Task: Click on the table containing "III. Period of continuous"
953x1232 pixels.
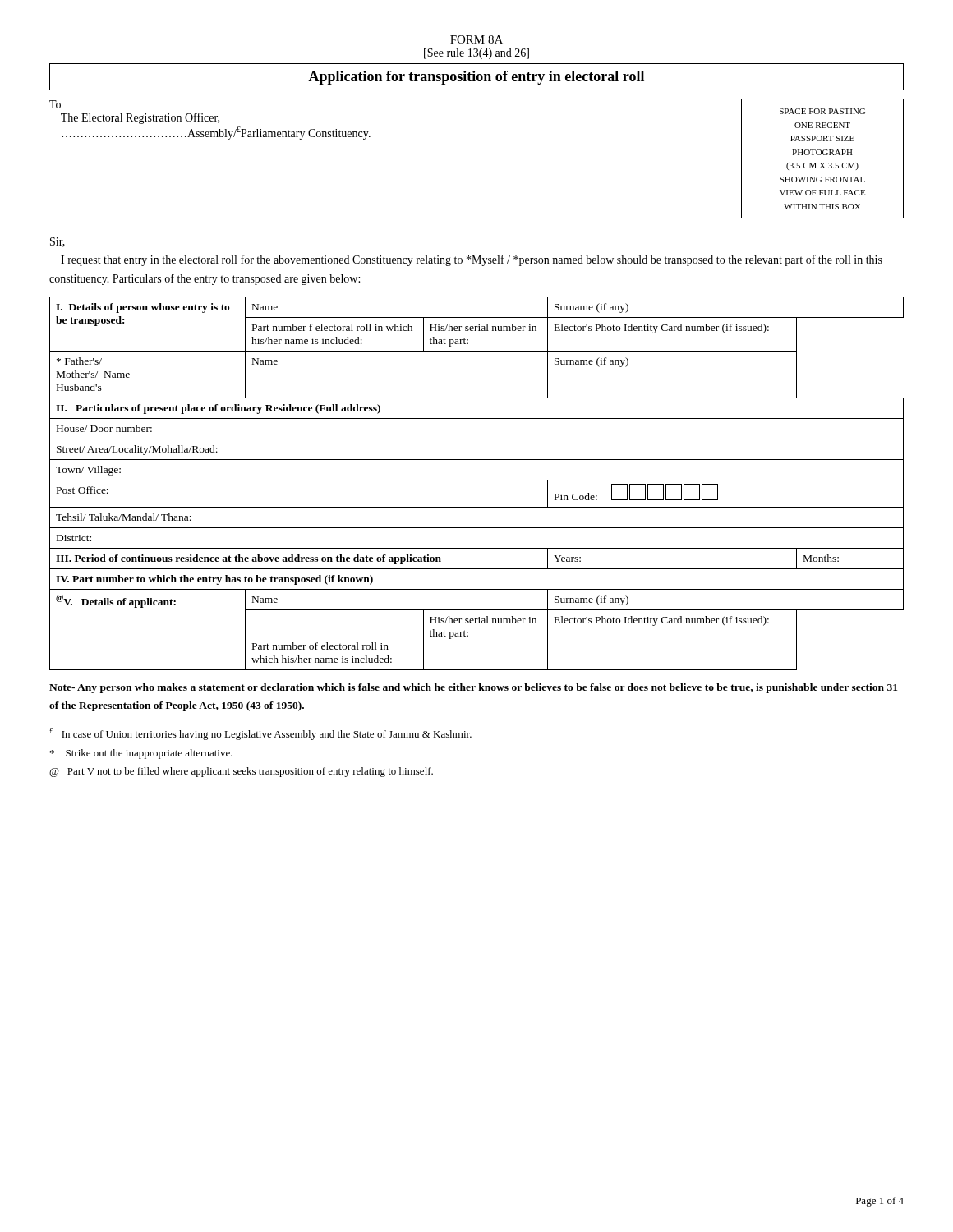Action: [x=476, y=483]
